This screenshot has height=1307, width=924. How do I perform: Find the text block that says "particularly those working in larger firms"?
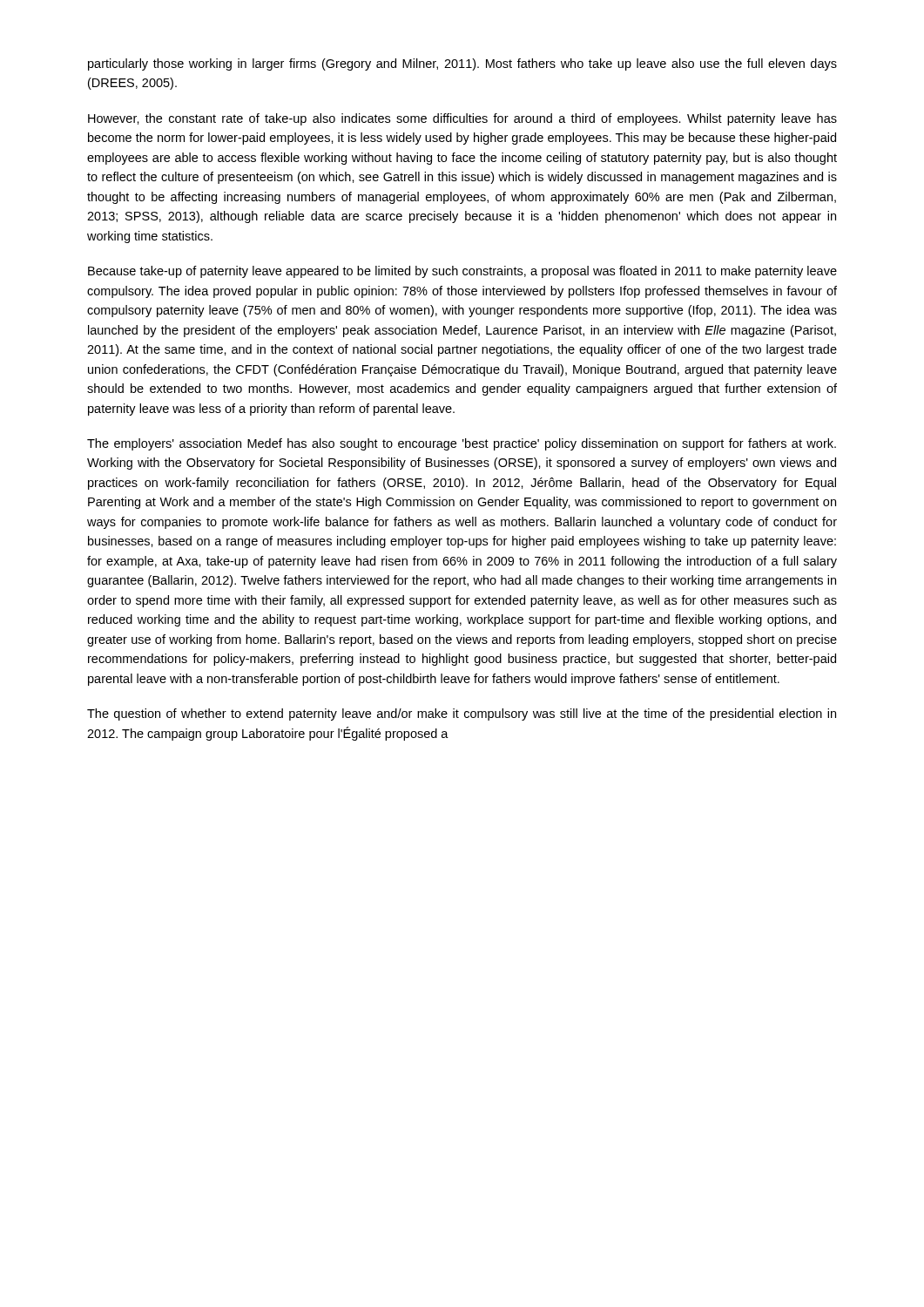tap(462, 73)
